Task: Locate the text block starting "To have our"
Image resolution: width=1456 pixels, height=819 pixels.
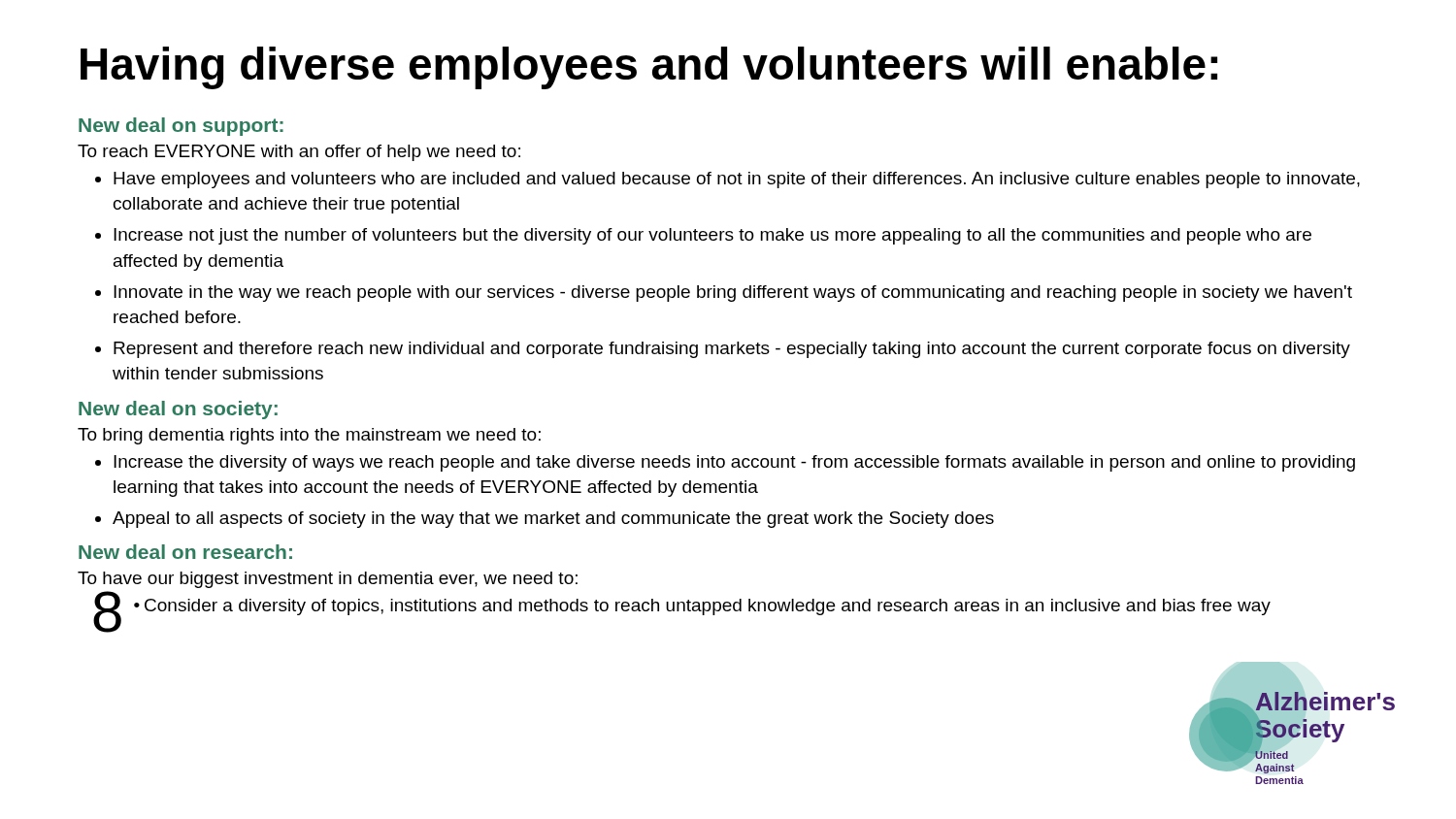Action: pos(328,578)
